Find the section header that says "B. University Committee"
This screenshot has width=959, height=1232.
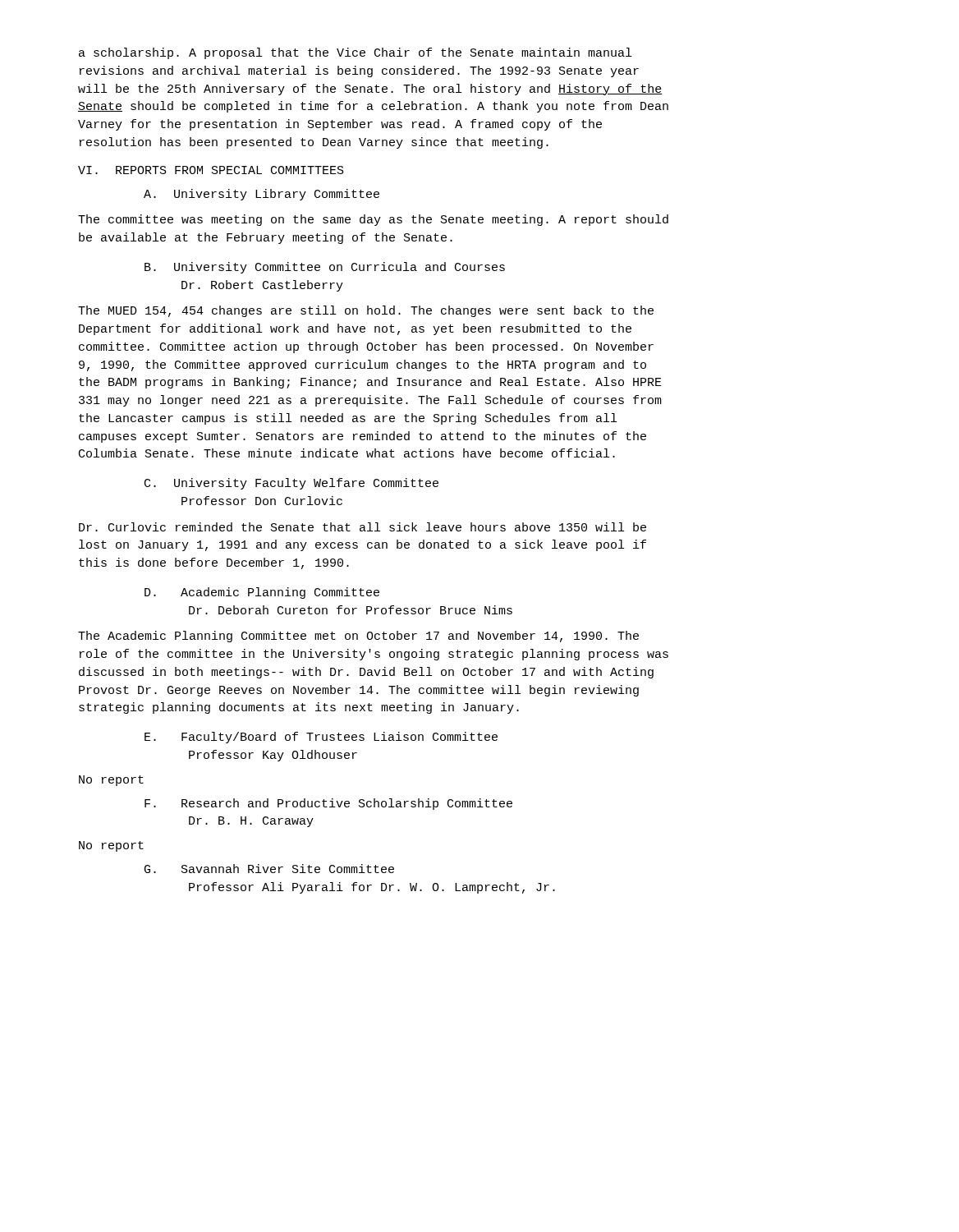(325, 277)
